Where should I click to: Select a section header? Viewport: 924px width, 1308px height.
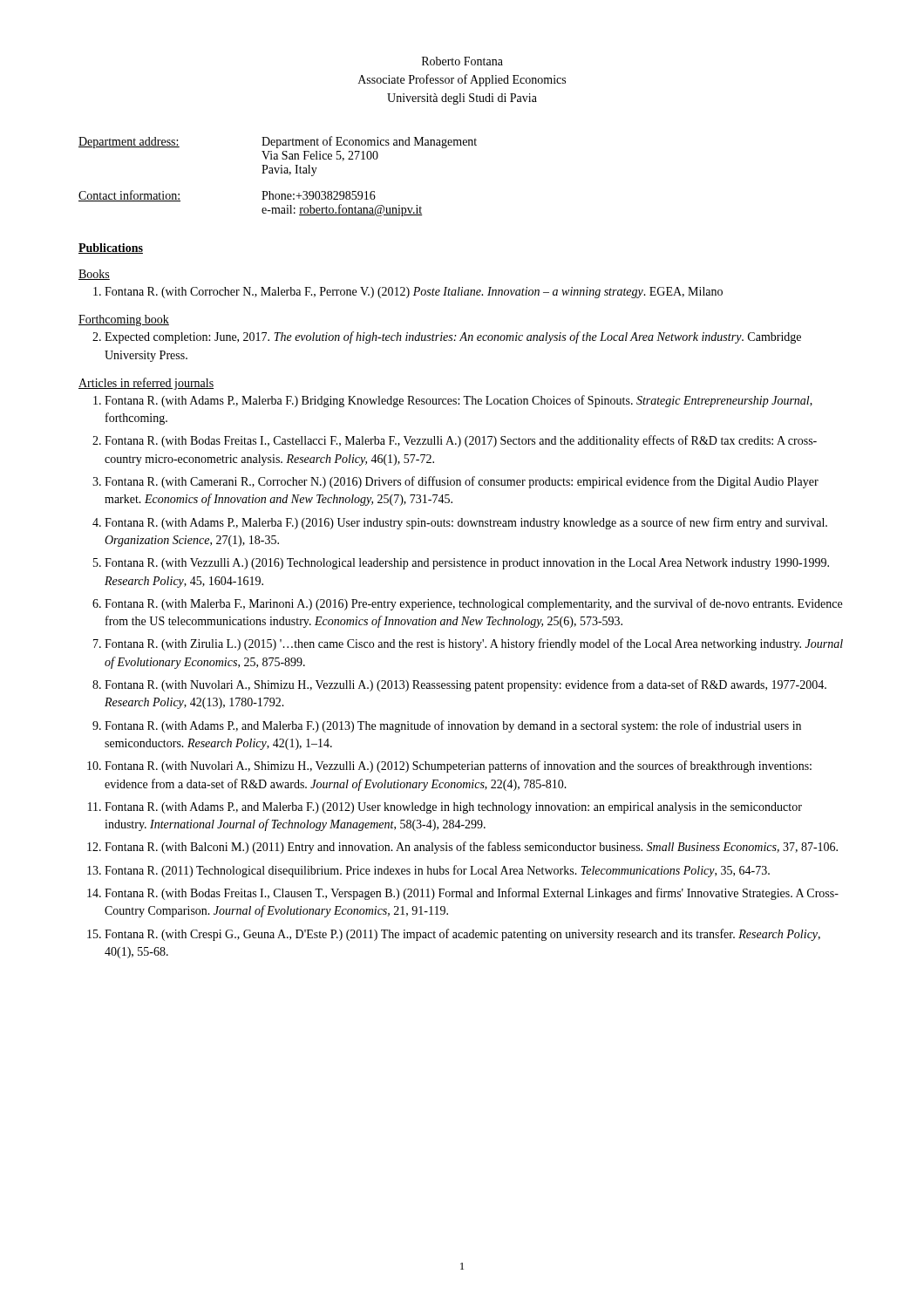(x=111, y=248)
